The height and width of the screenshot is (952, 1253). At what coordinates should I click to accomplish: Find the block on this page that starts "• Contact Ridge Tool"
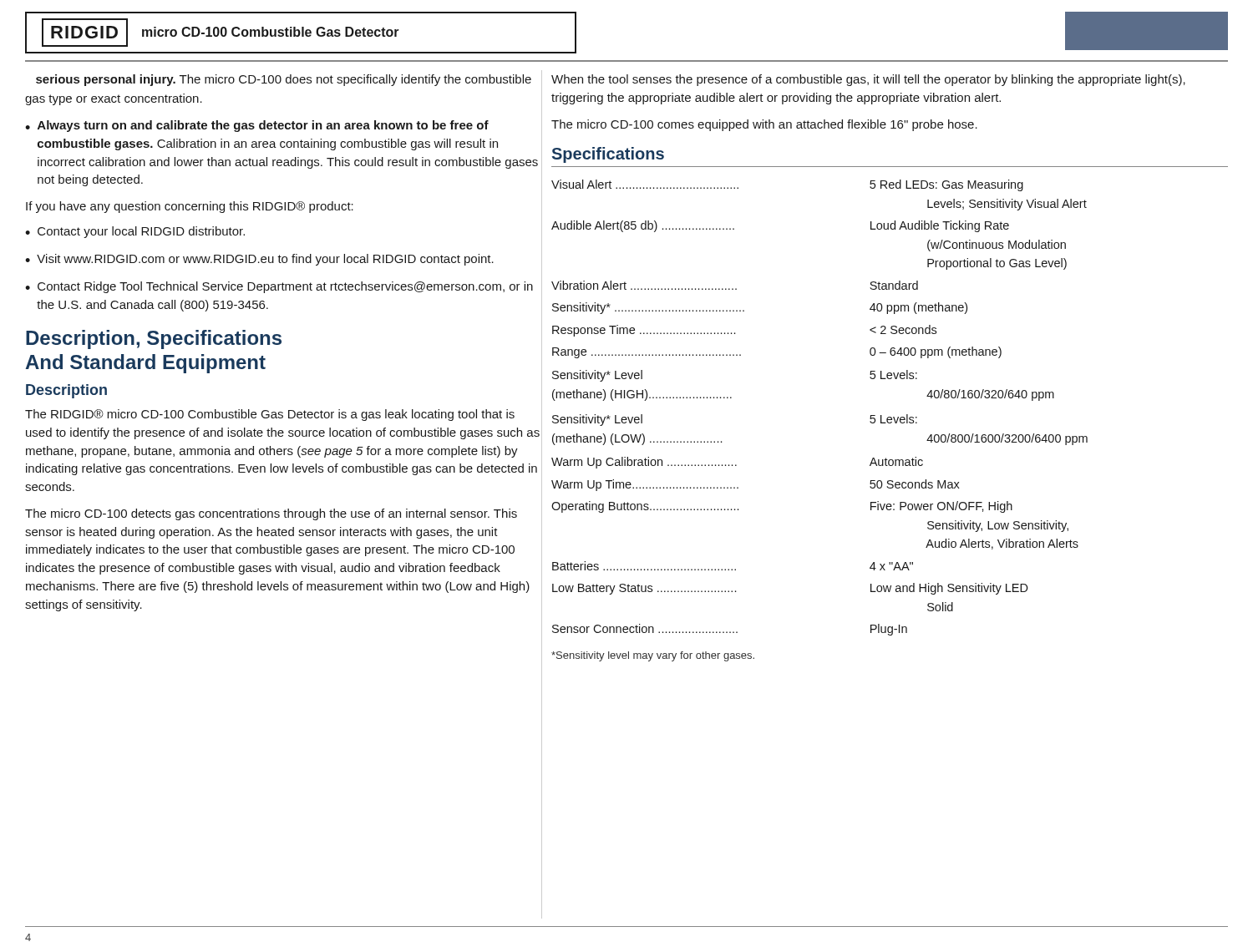[284, 295]
